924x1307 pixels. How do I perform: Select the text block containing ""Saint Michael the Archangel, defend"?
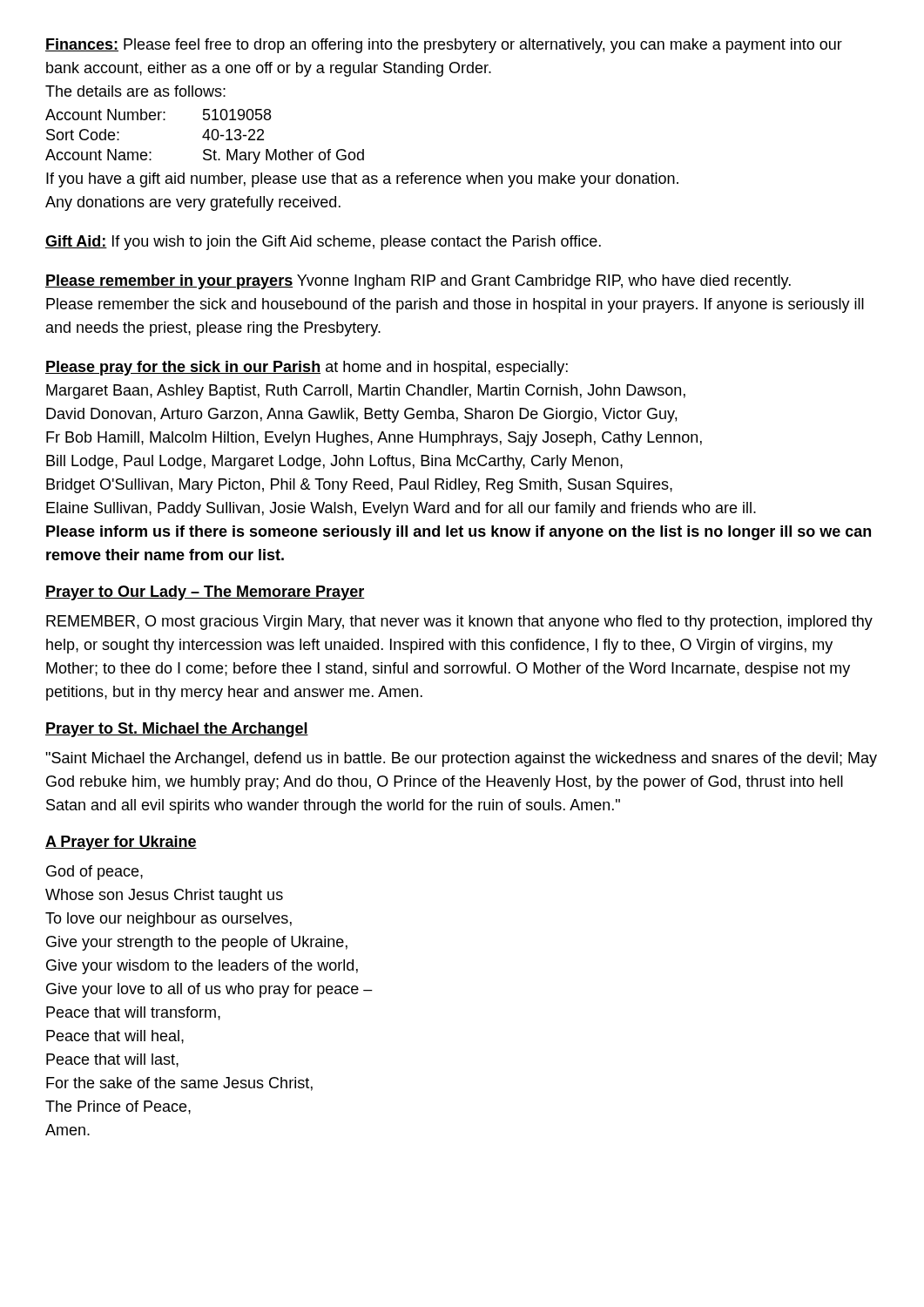coord(462,782)
